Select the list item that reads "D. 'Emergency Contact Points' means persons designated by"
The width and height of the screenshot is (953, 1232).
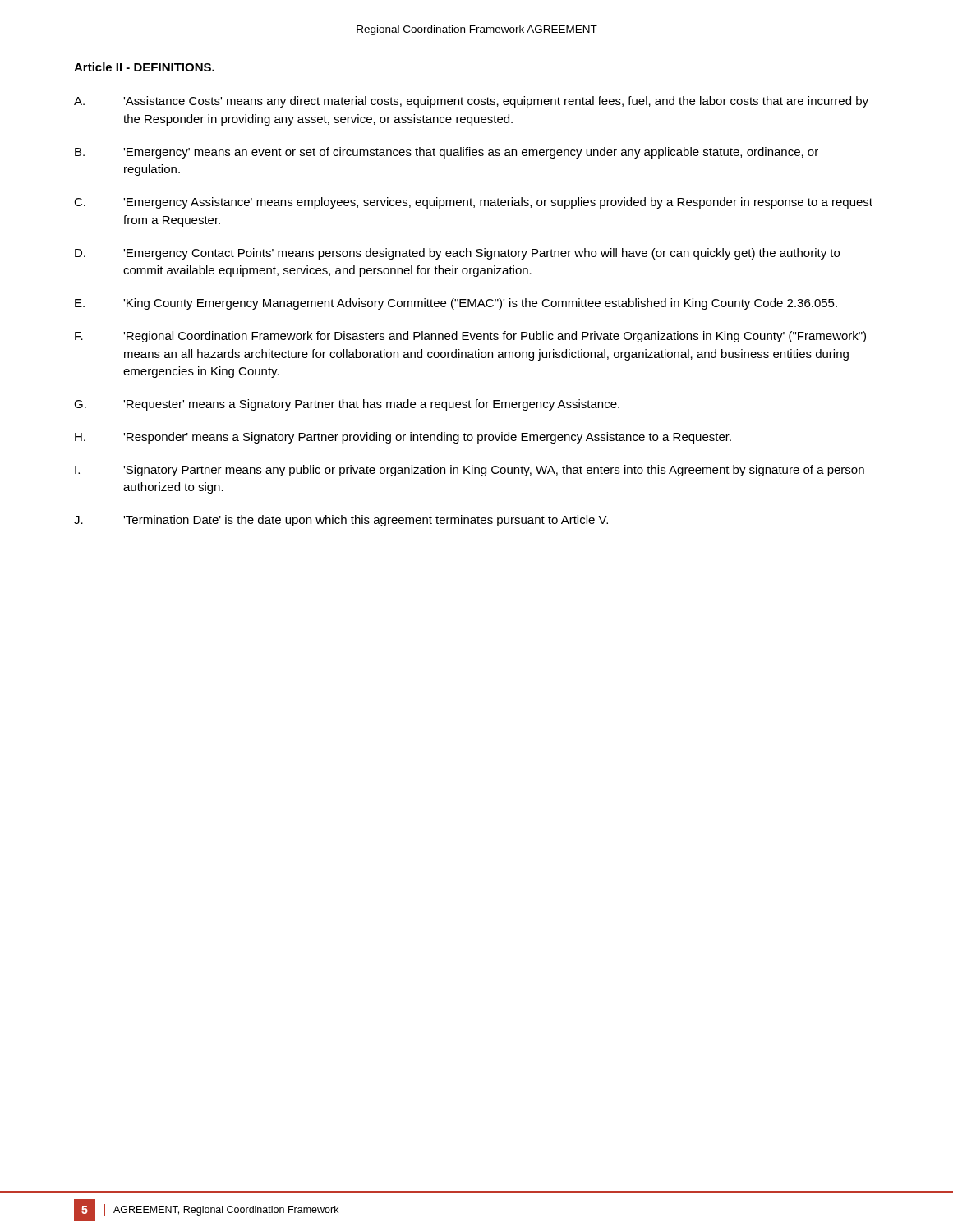click(x=476, y=261)
